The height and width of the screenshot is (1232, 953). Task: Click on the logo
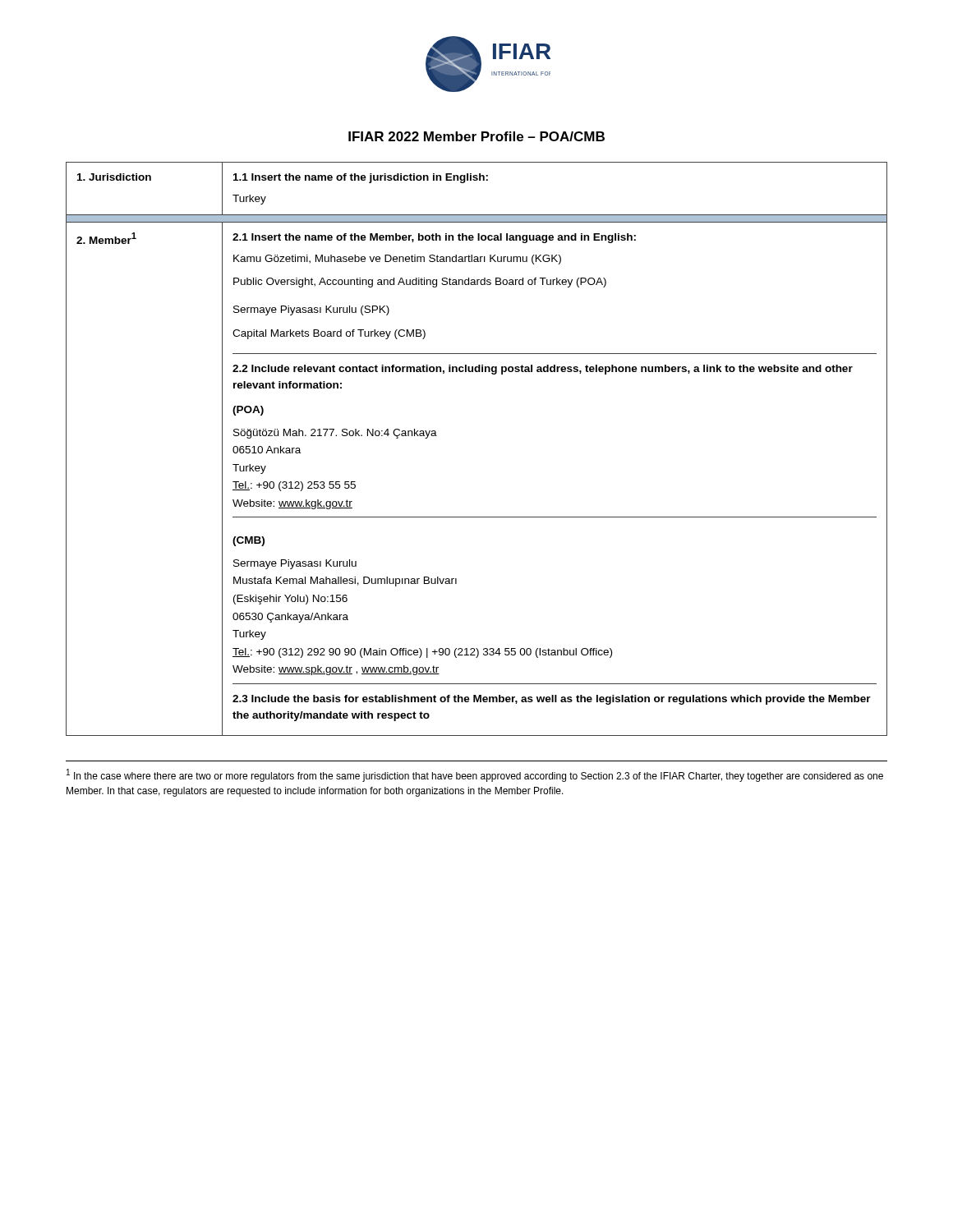(x=476, y=71)
